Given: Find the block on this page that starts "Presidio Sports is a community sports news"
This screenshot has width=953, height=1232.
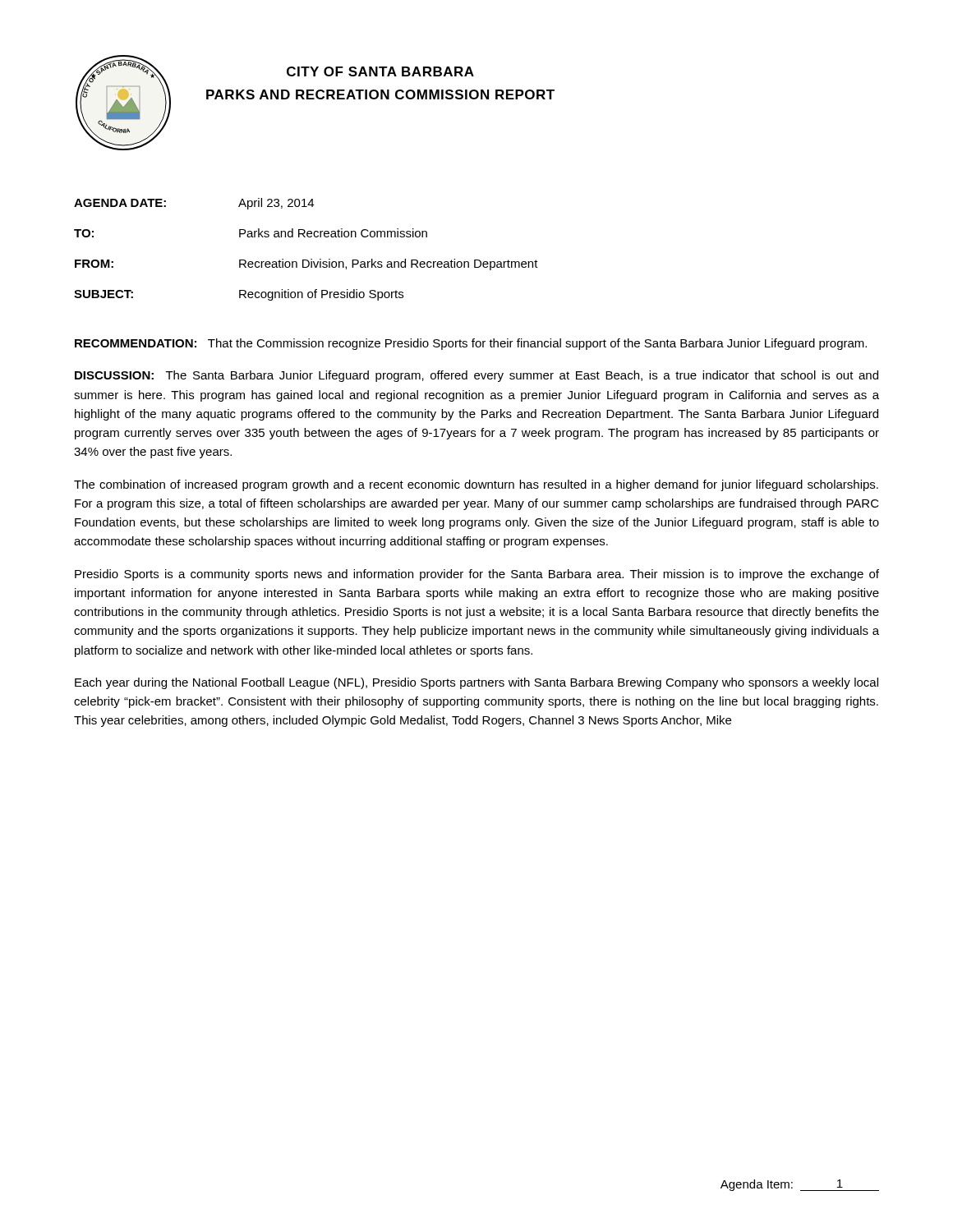Looking at the screenshot, I should 476,612.
